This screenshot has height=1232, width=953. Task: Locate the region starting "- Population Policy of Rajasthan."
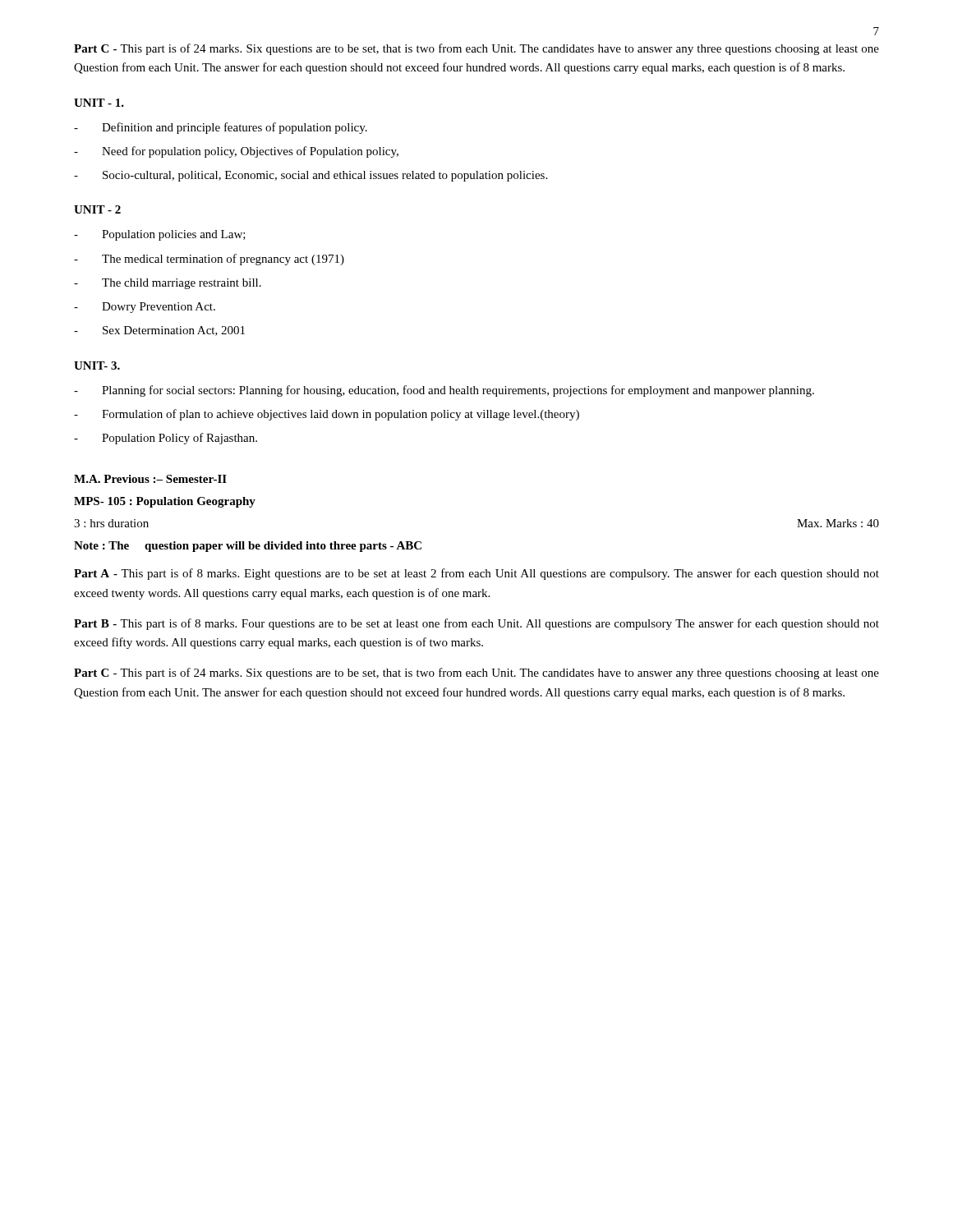166,439
